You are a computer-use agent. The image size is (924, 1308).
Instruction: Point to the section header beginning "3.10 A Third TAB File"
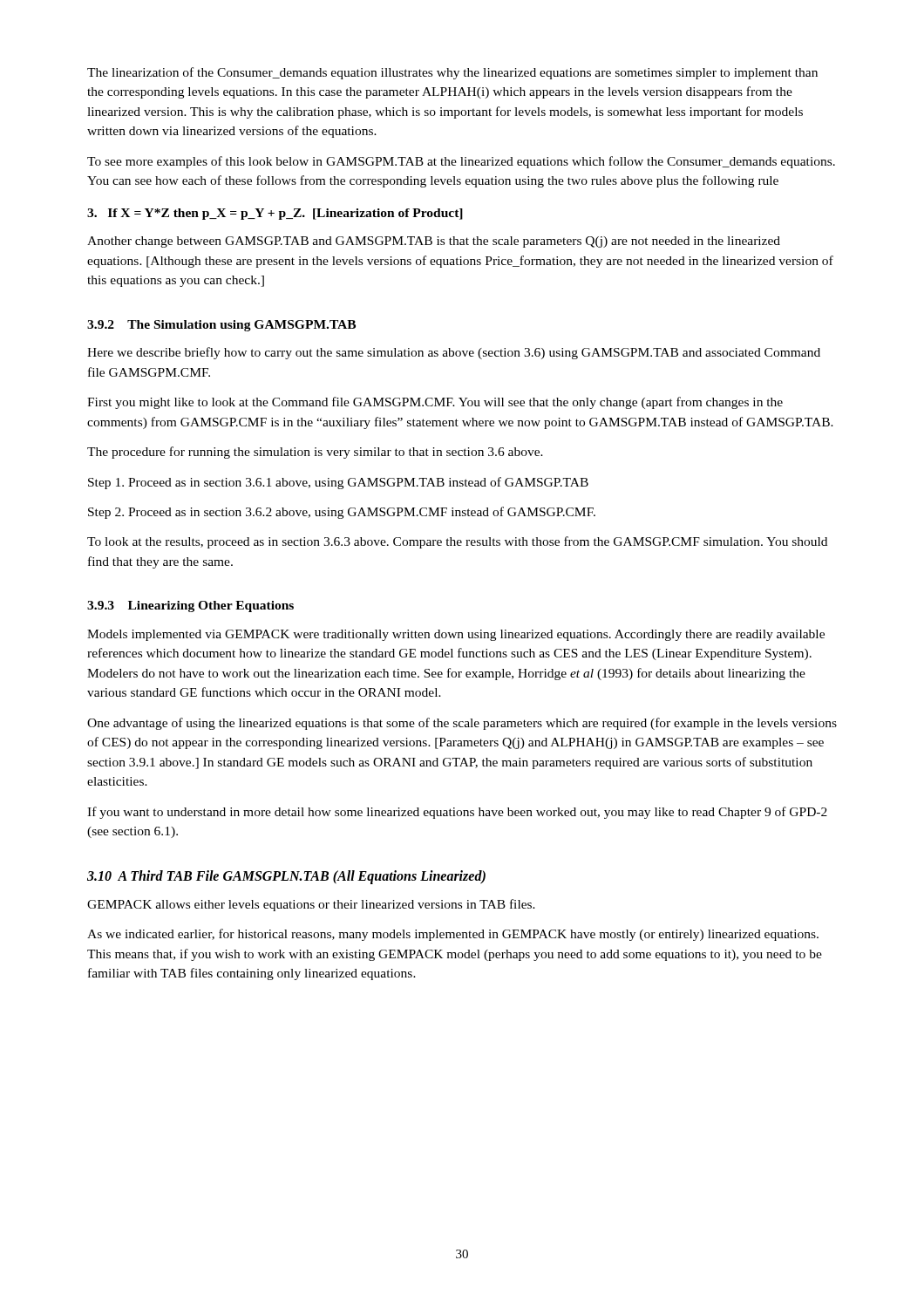click(x=287, y=876)
